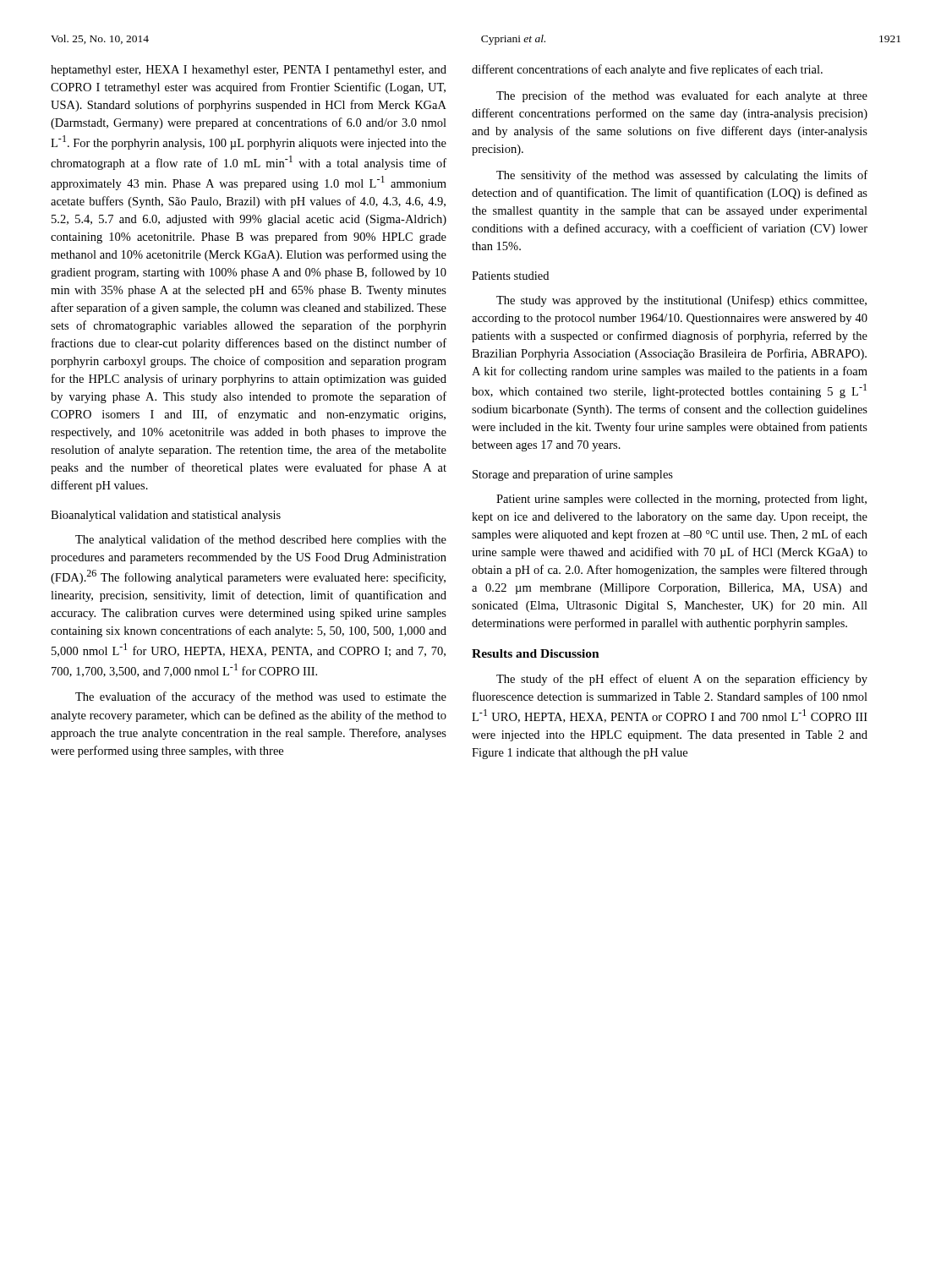This screenshot has width=952, height=1268.
Task: Find the text block containing "different concentrations of each analyte"
Action: coord(647,70)
